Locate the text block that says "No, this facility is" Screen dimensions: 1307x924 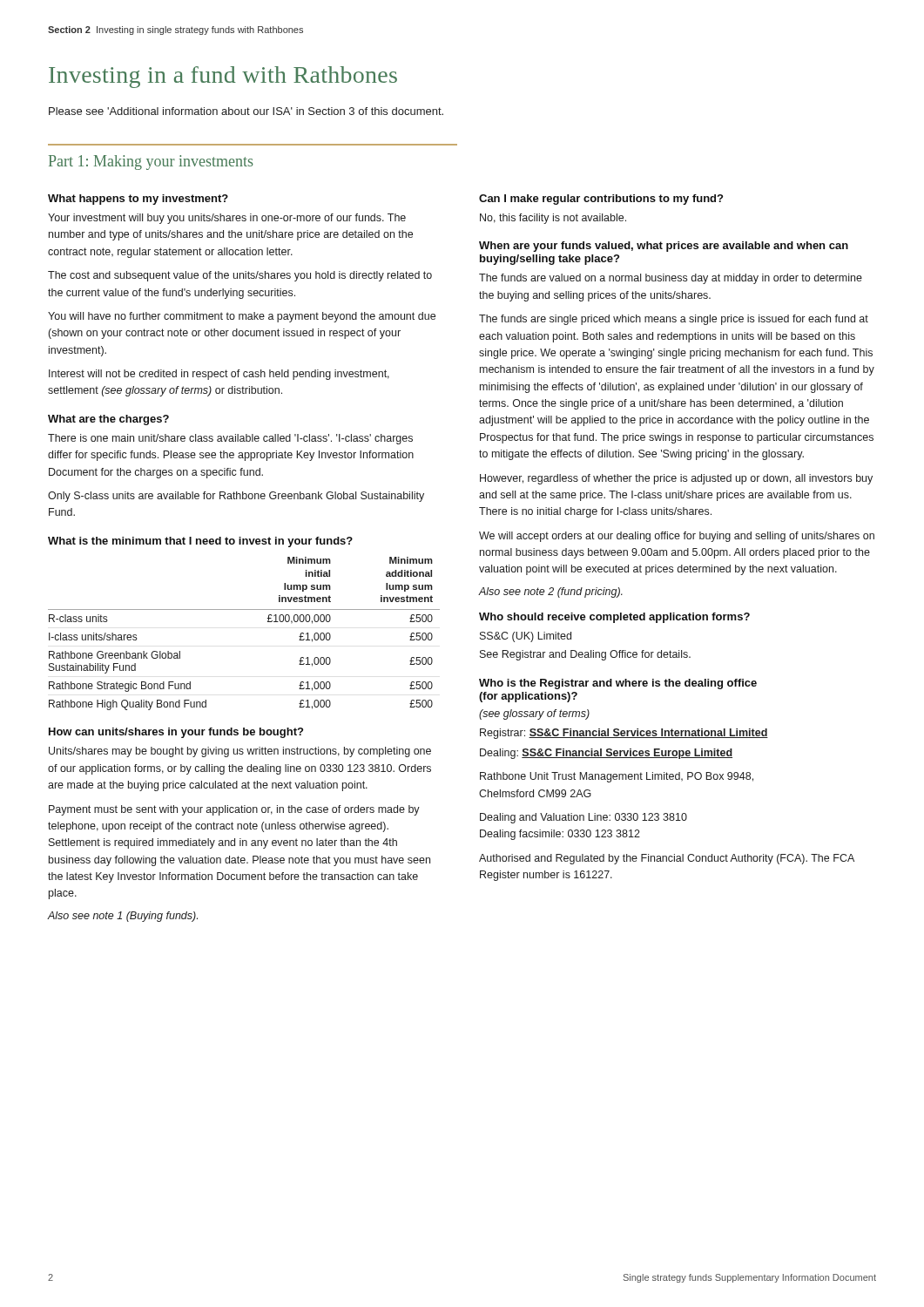(x=553, y=218)
